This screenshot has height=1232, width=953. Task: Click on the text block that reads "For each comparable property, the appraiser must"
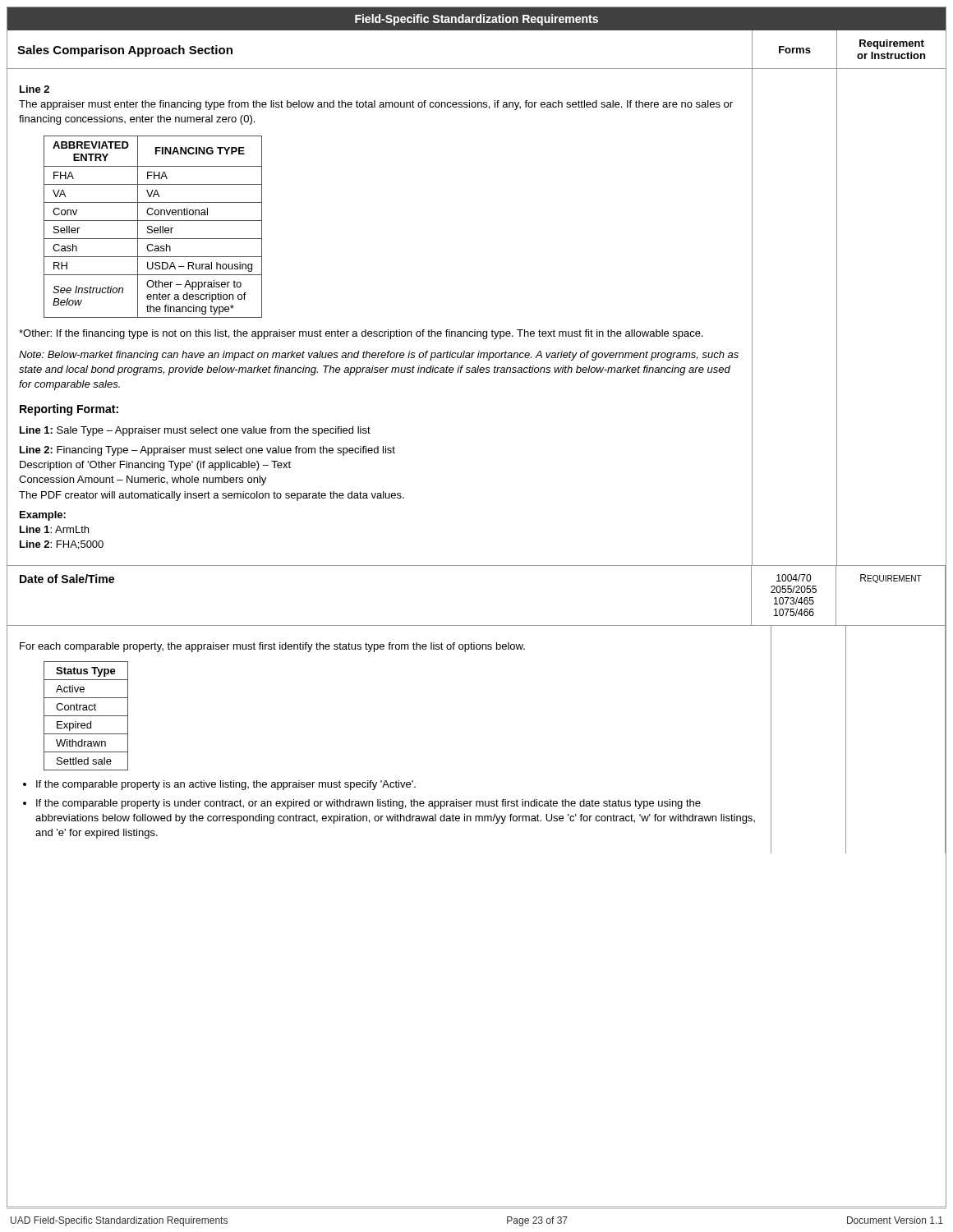click(389, 647)
